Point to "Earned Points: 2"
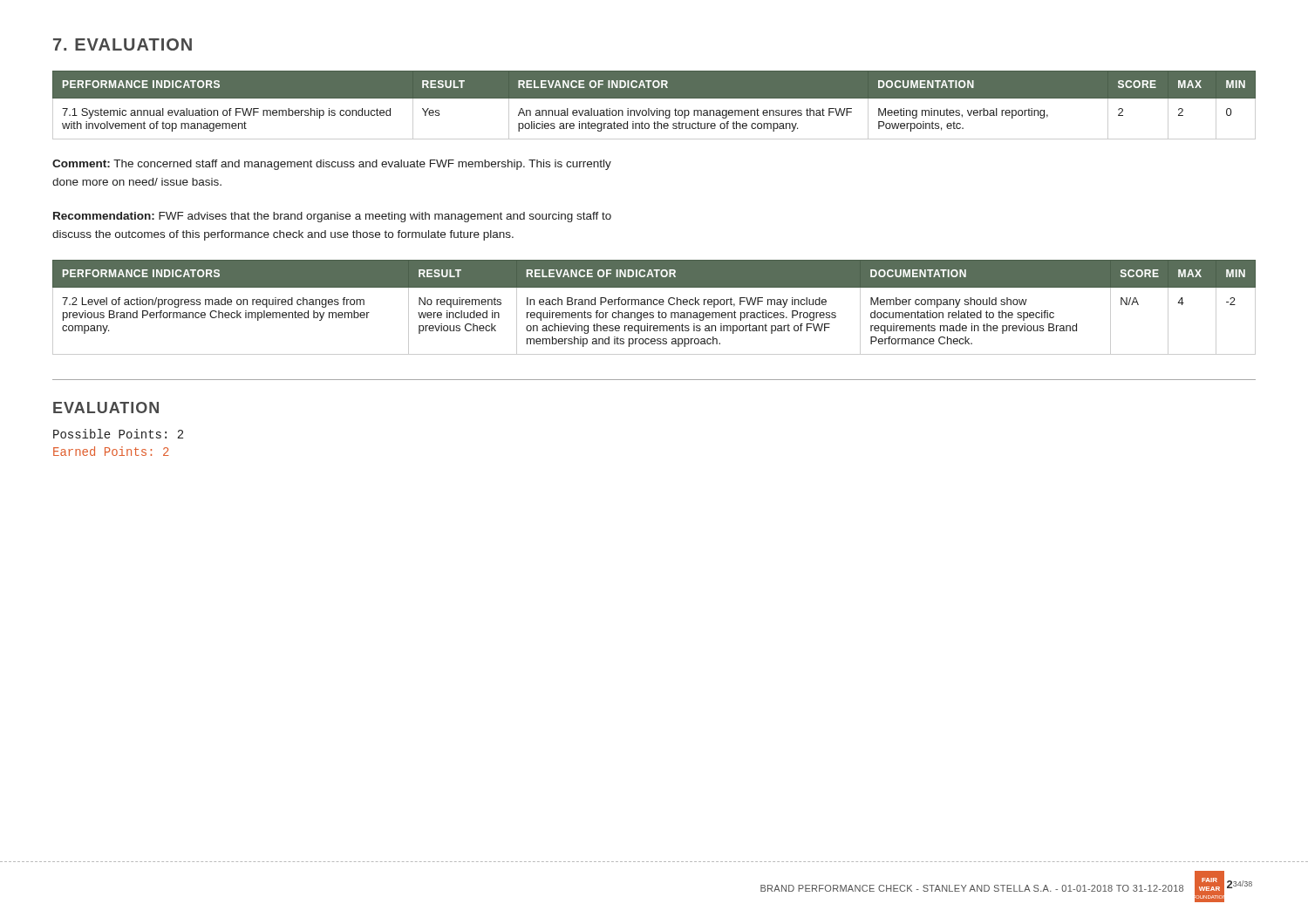 tap(111, 452)
